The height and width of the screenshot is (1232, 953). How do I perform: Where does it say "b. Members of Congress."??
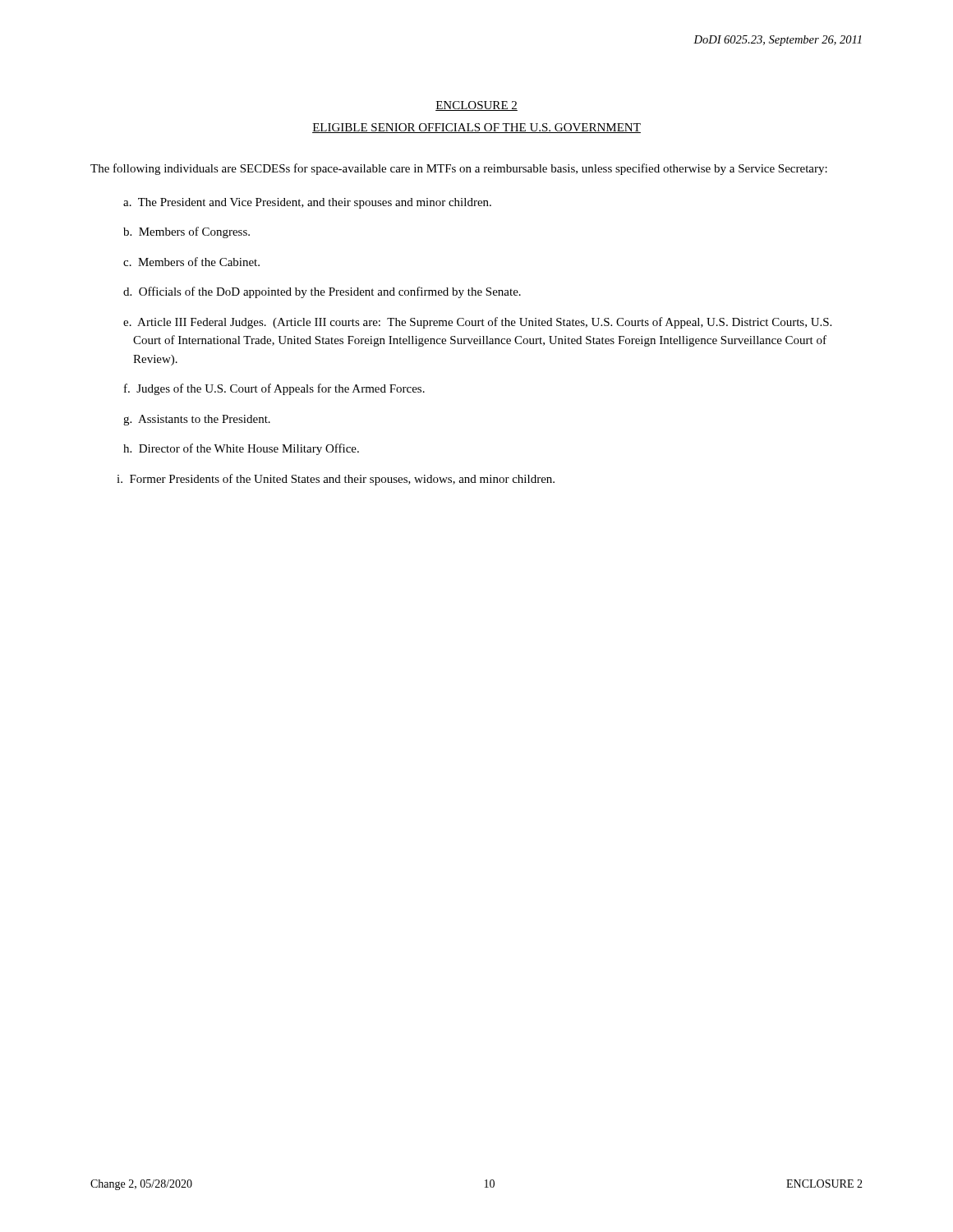(x=187, y=232)
